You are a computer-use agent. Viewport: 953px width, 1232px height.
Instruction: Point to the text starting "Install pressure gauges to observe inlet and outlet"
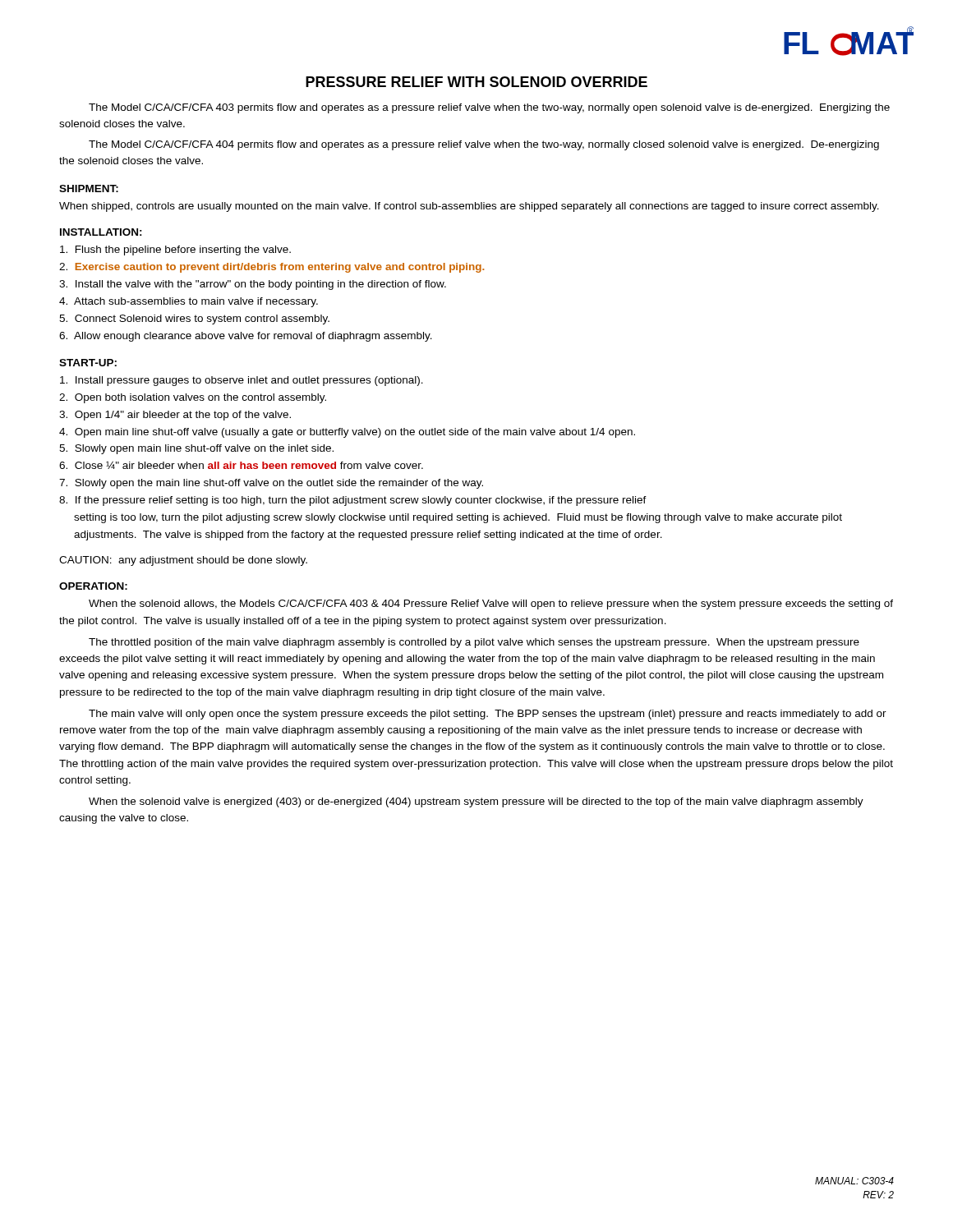click(241, 380)
